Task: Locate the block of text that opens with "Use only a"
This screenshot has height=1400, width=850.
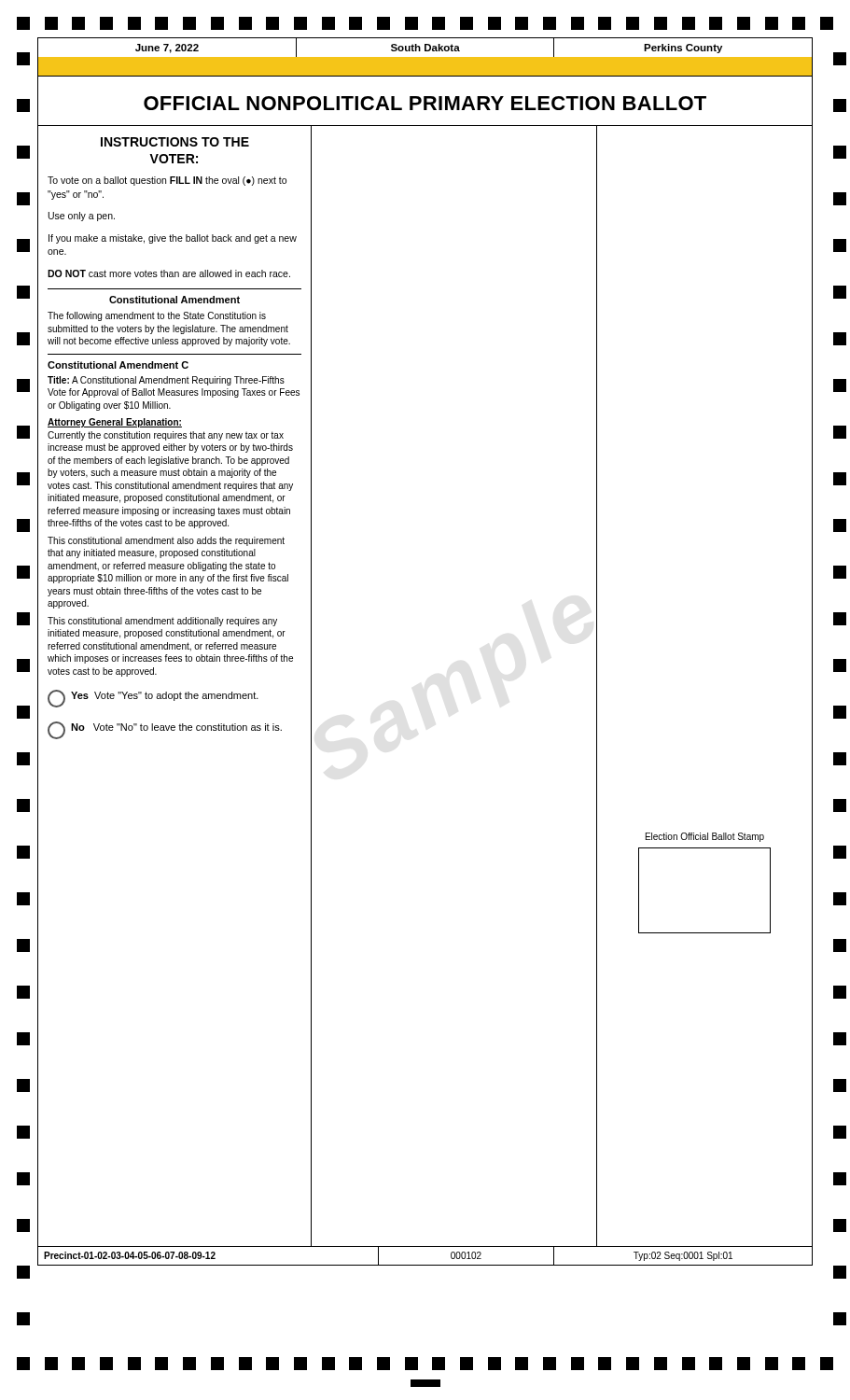Action: coord(82,216)
